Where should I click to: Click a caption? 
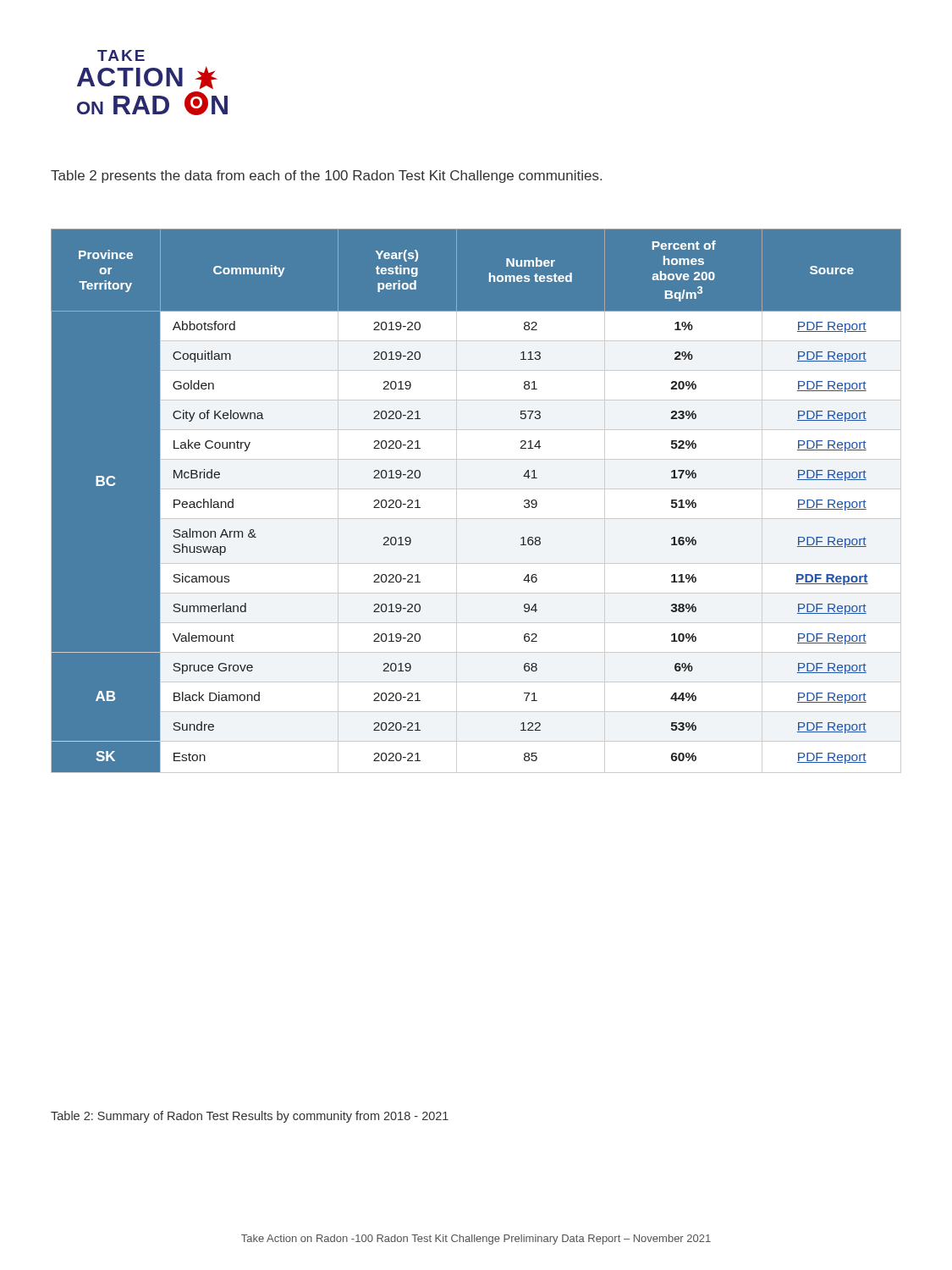[x=250, y=1116]
